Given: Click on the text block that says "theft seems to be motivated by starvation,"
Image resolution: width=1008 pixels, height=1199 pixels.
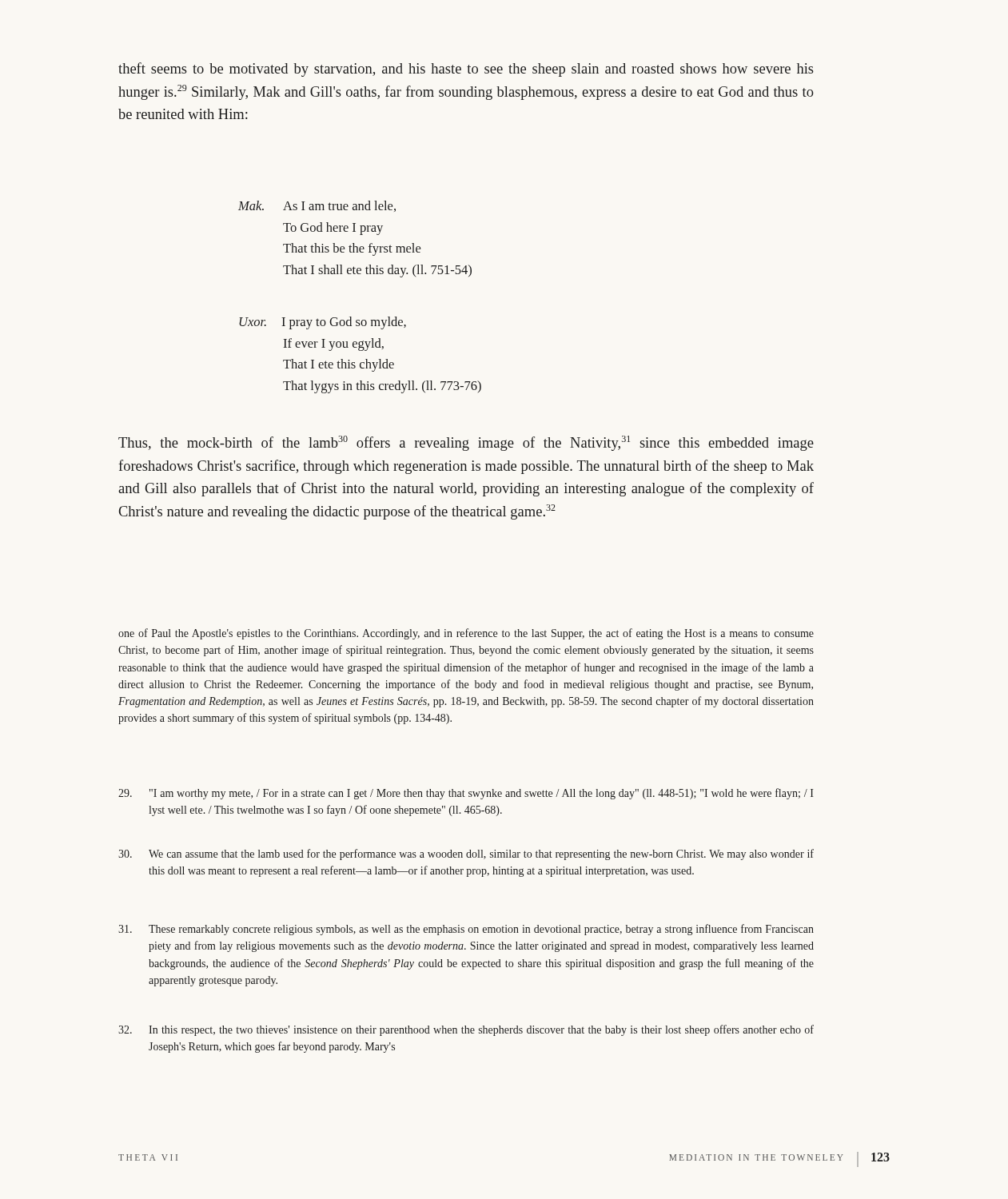Looking at the screenshot, I should (x=466, y=92).
